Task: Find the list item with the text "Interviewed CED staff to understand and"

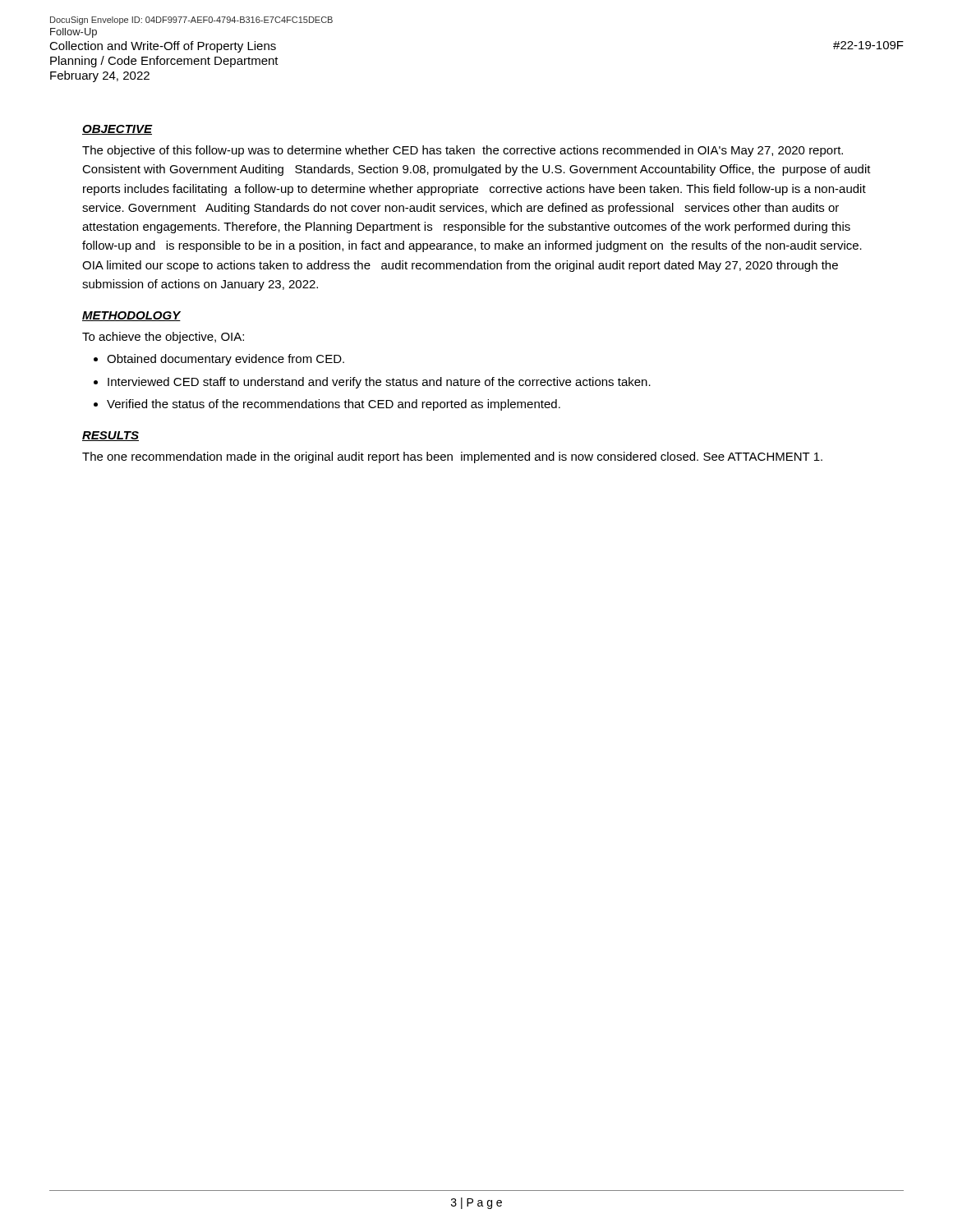Action: pos(379,381)
